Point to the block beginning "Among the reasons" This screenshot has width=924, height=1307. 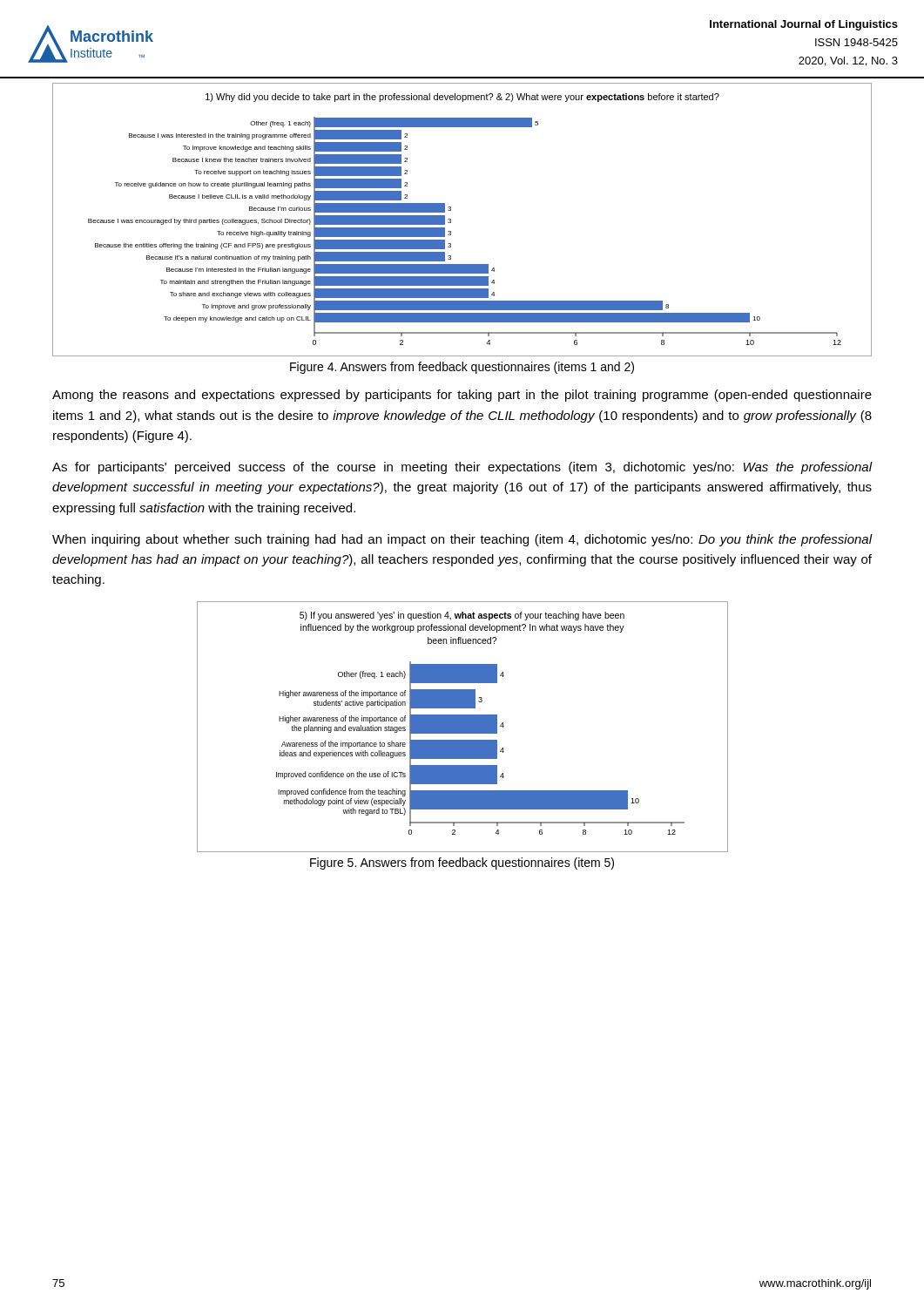coord(462,415)
